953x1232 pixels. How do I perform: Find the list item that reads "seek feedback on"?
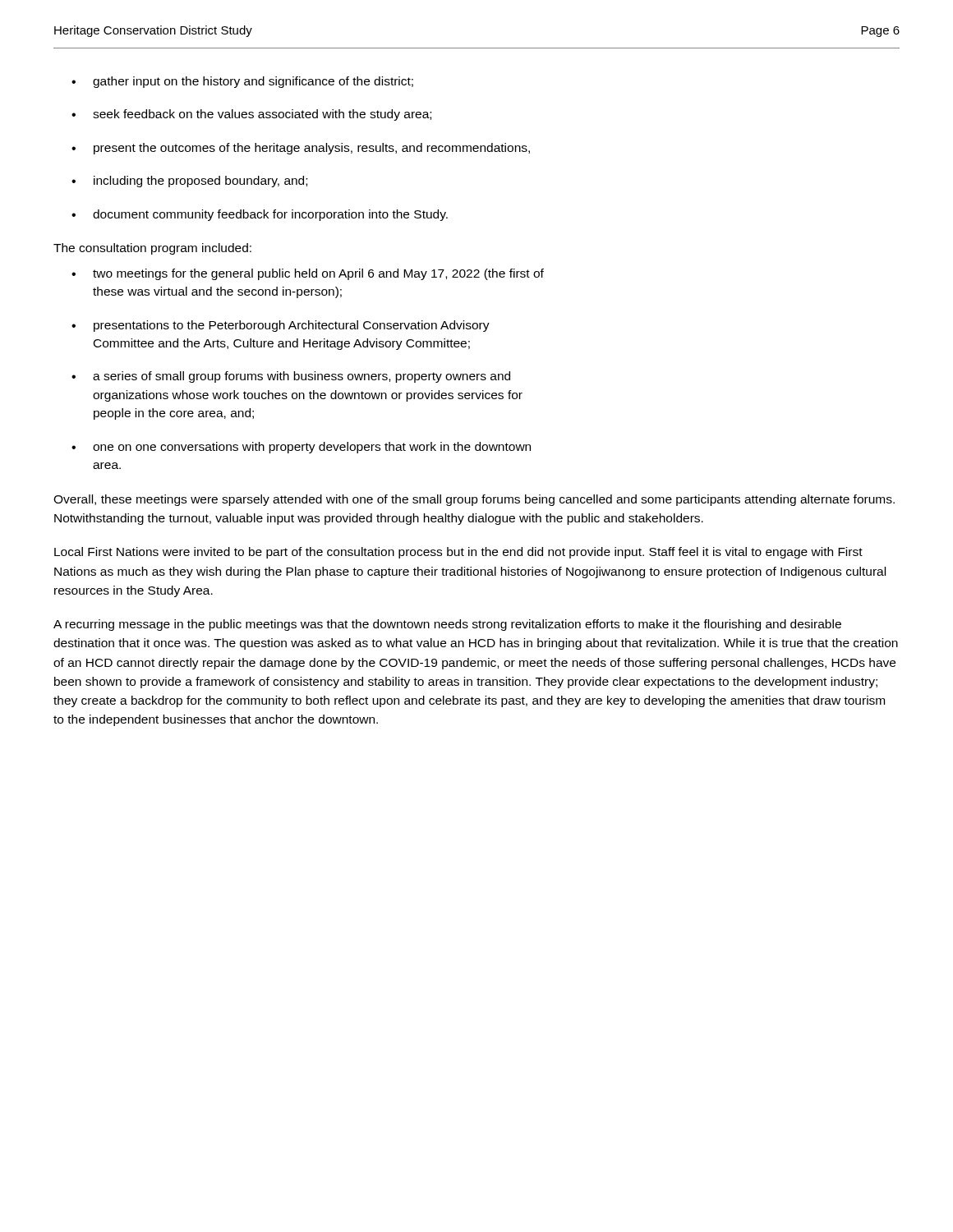[x=263, y=114]
